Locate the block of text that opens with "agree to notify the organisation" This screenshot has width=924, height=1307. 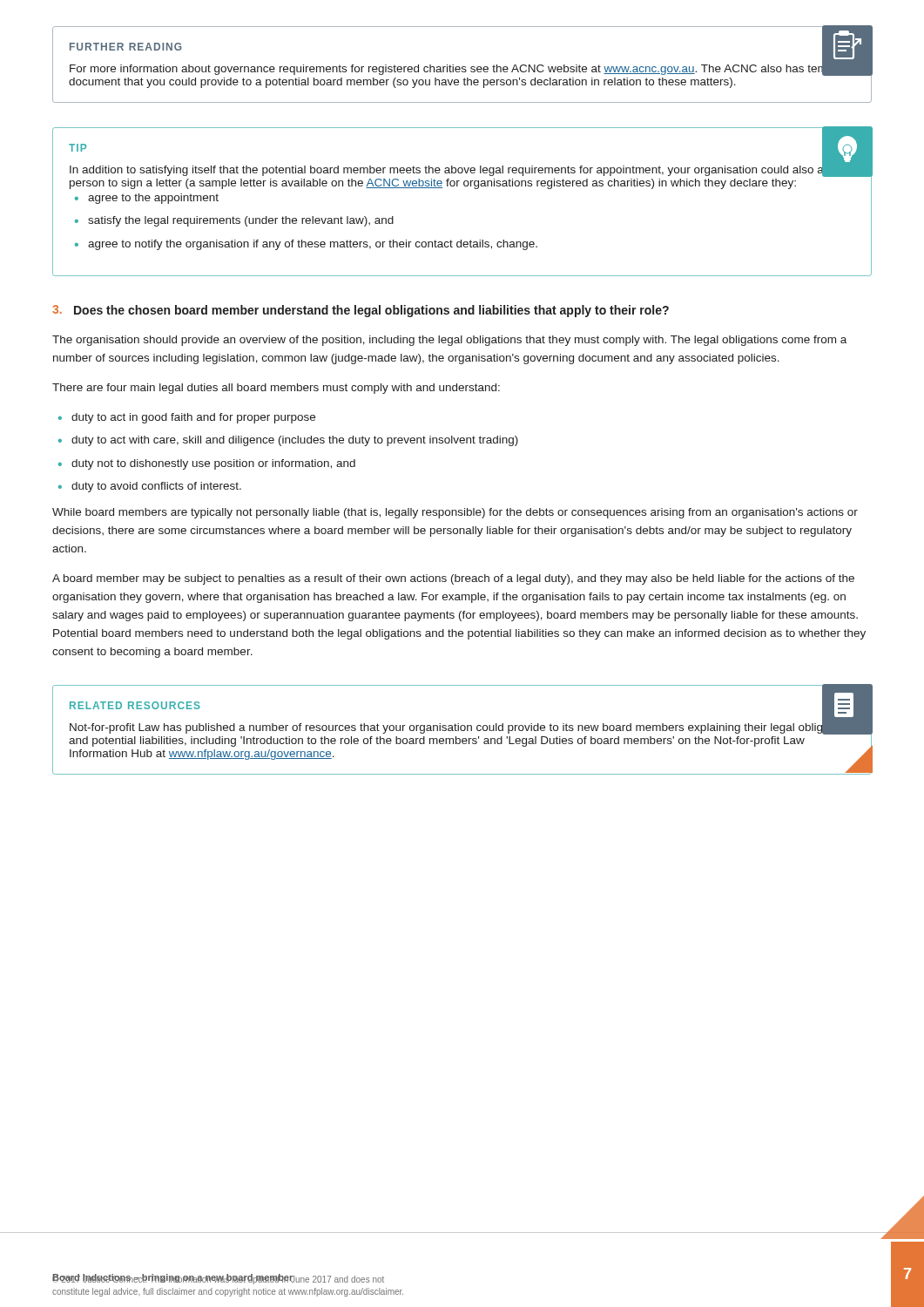pos(313,243)
